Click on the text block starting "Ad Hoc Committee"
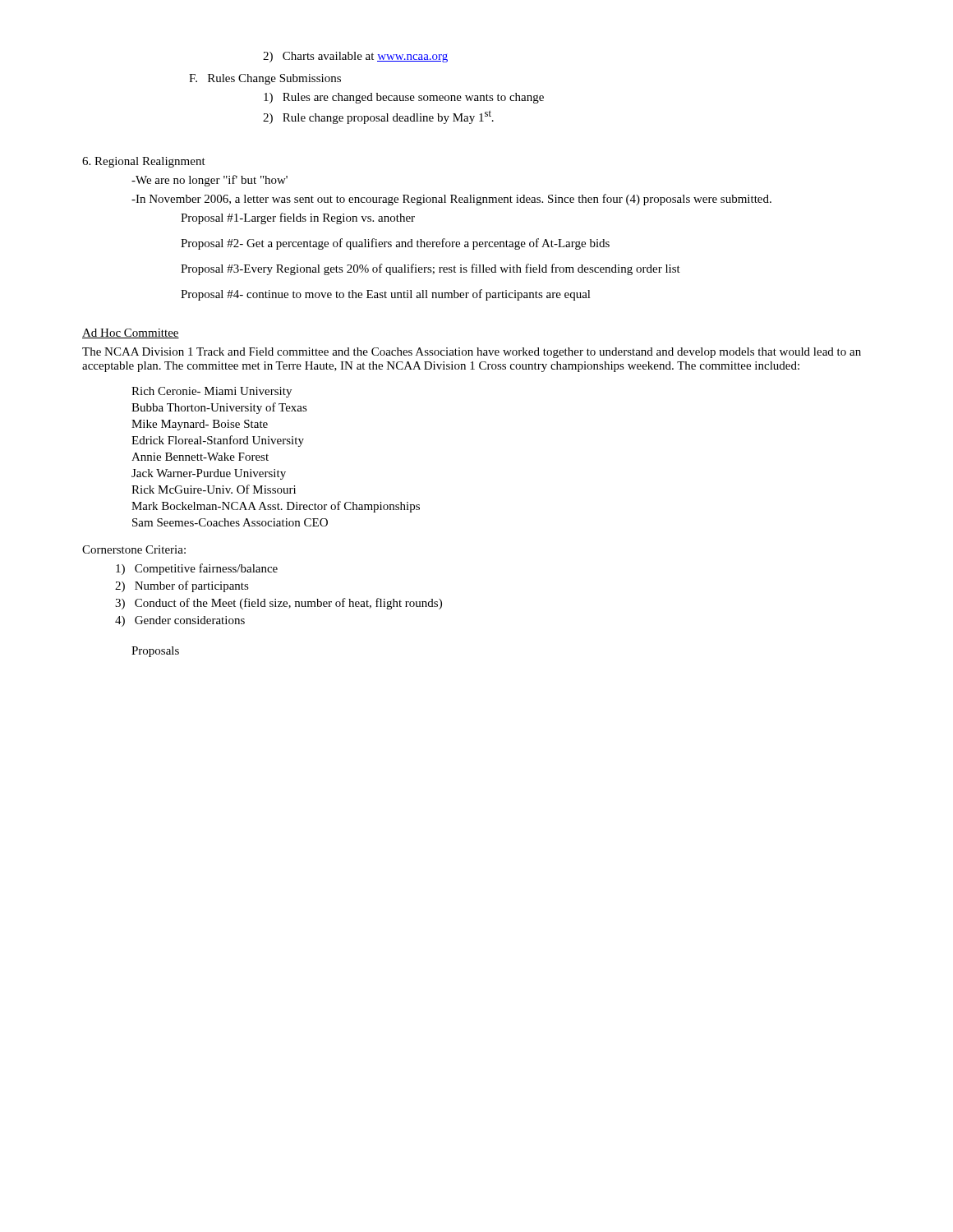The width and height of the screenshot is (953, 1232). [x=130, y=333]
